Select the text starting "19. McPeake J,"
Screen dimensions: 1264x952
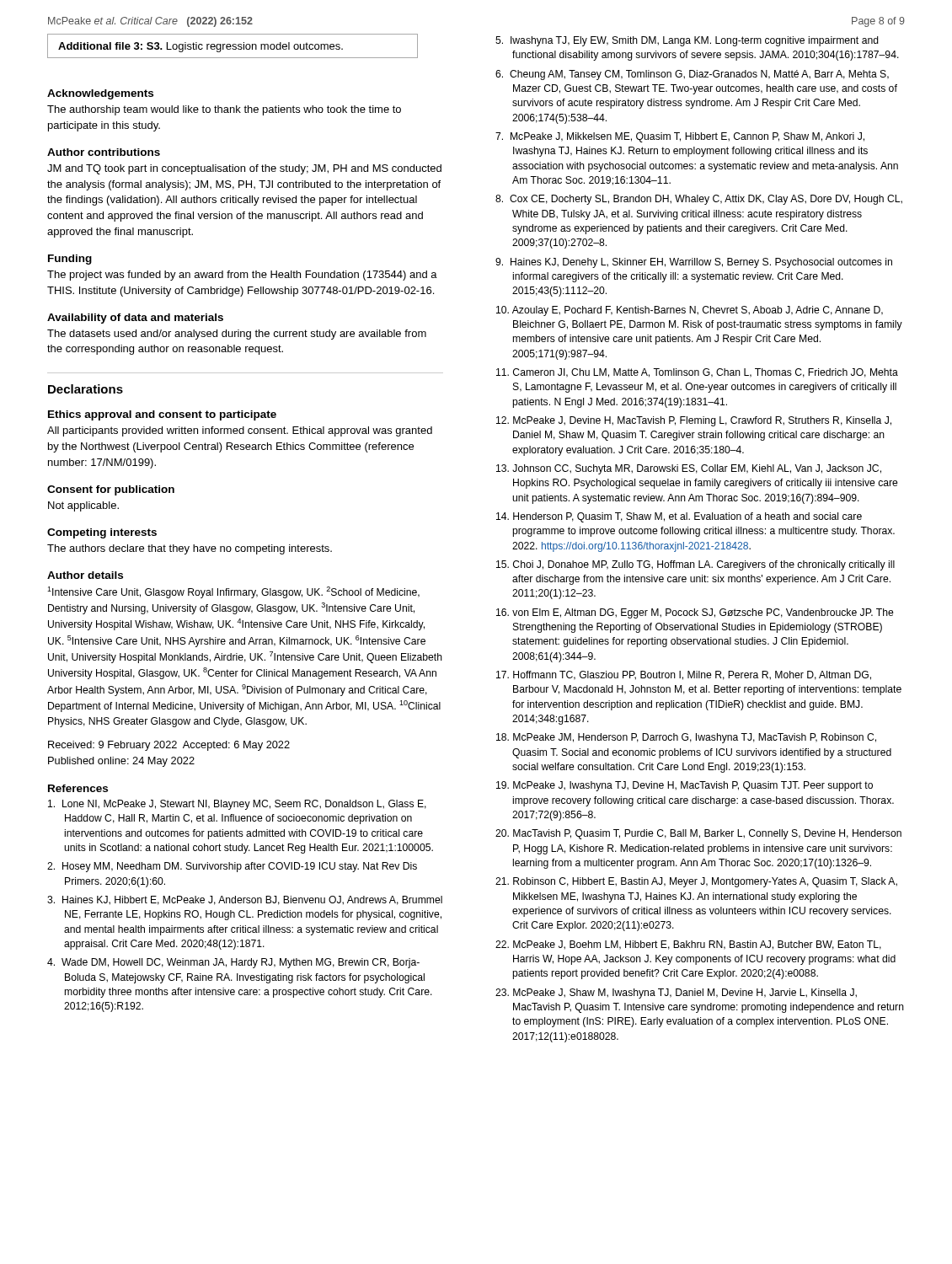pos(695,800)
